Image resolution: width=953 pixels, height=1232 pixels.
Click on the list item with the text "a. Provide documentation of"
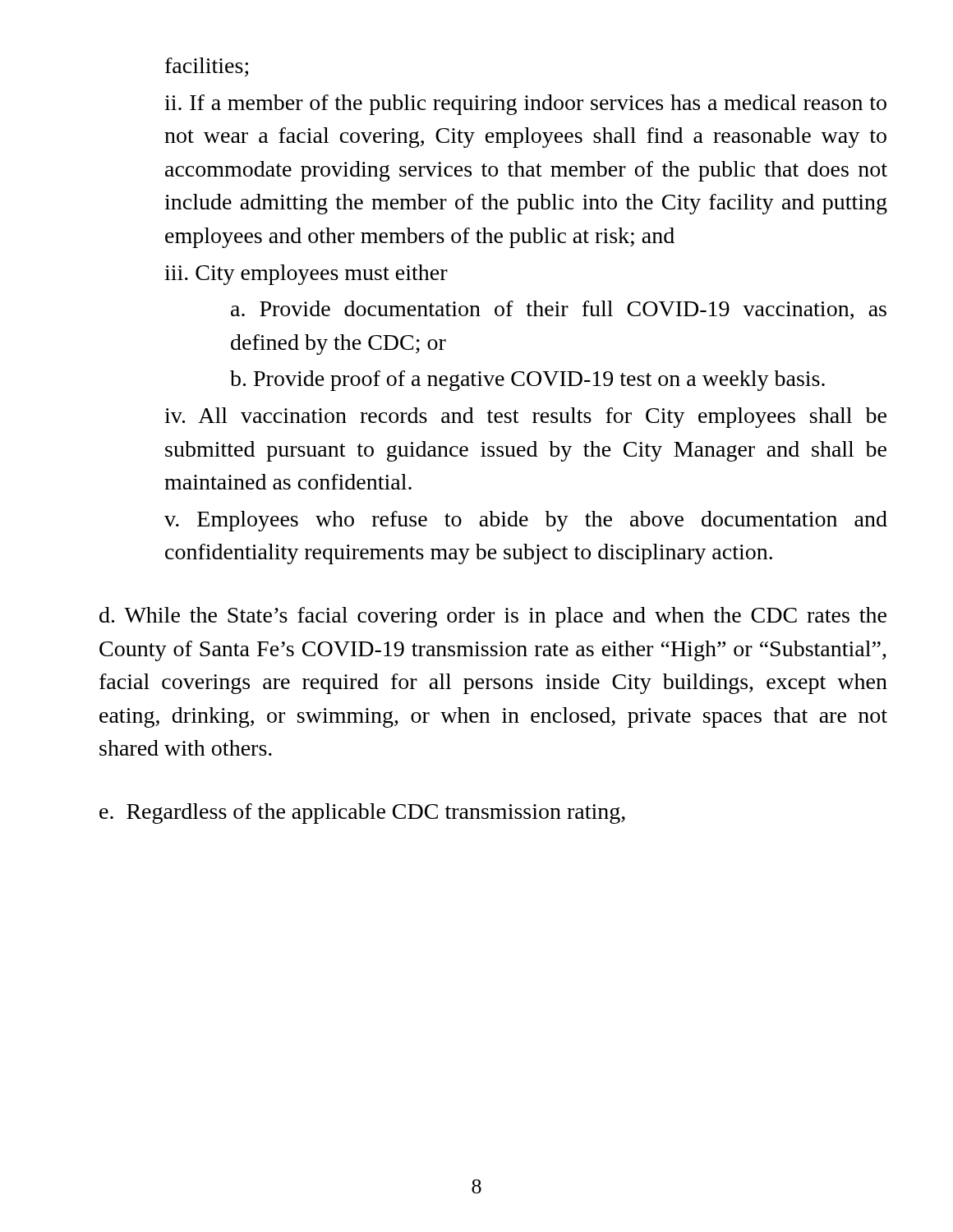click(x=559, y=325)
